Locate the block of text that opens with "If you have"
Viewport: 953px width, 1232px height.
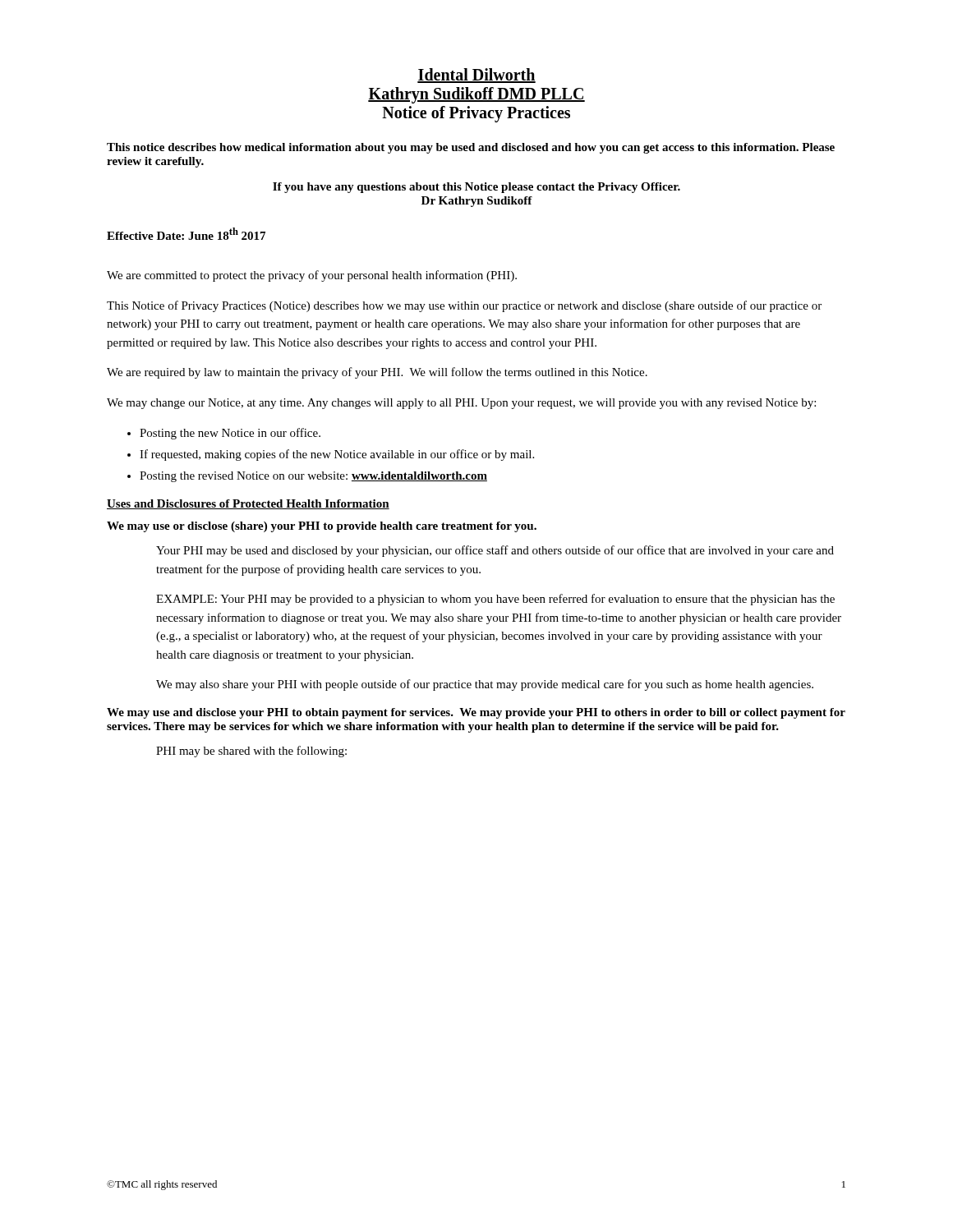pos(476,193)
